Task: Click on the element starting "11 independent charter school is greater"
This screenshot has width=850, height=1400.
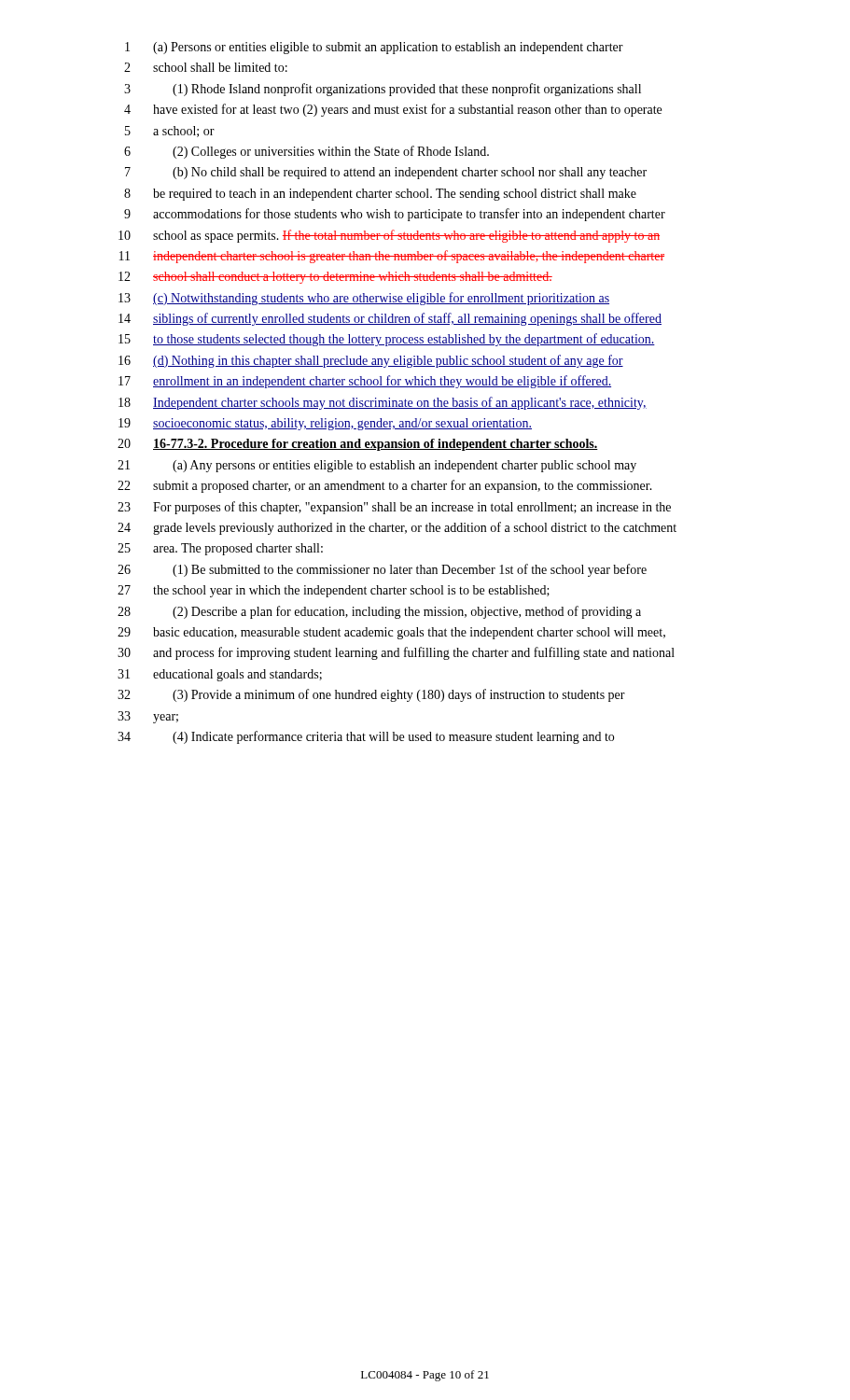Action: click(439, 257)
